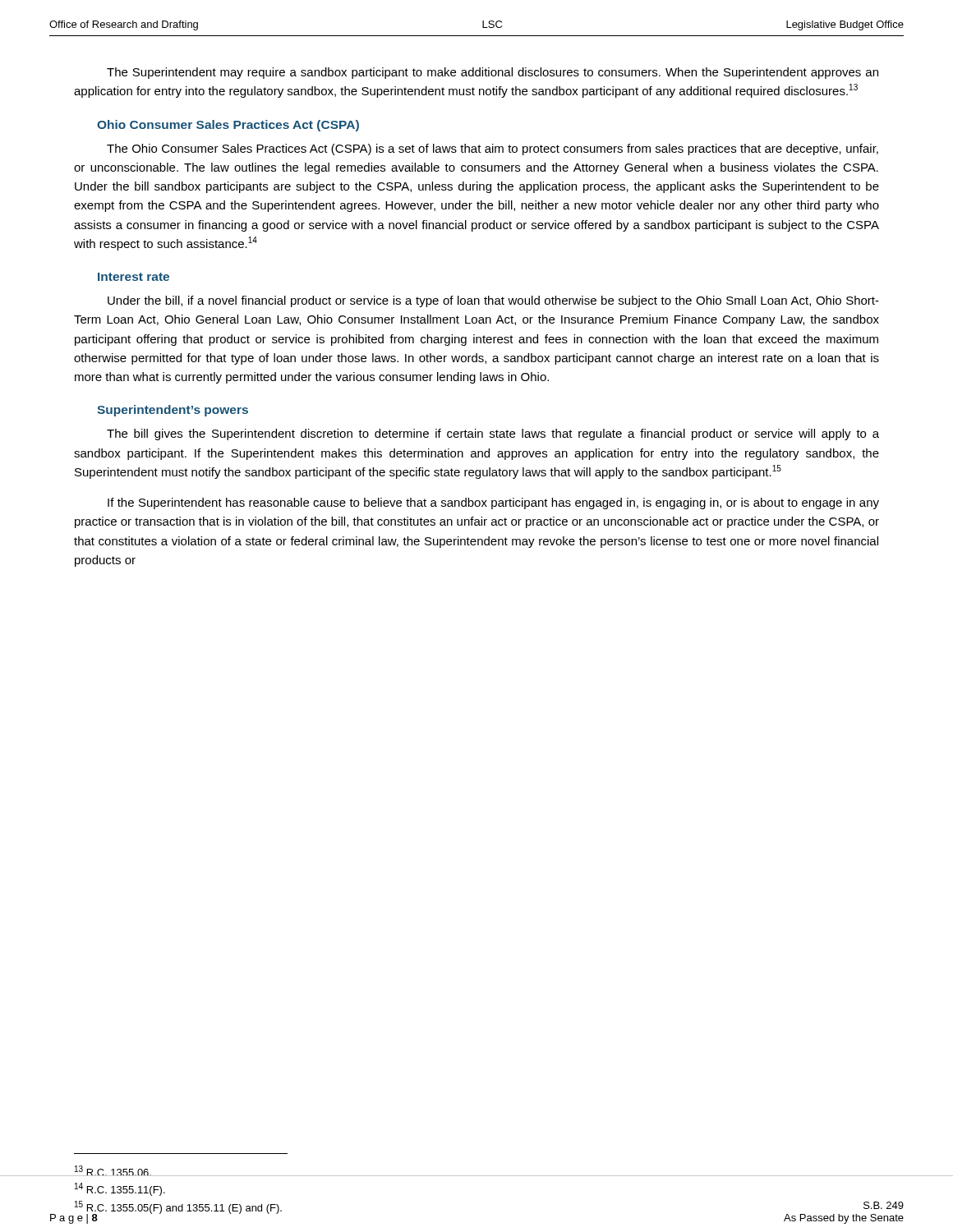
Task: Select the text block with the text "Under the bill, if a novel financial product"
Action: tap(476, 338)
